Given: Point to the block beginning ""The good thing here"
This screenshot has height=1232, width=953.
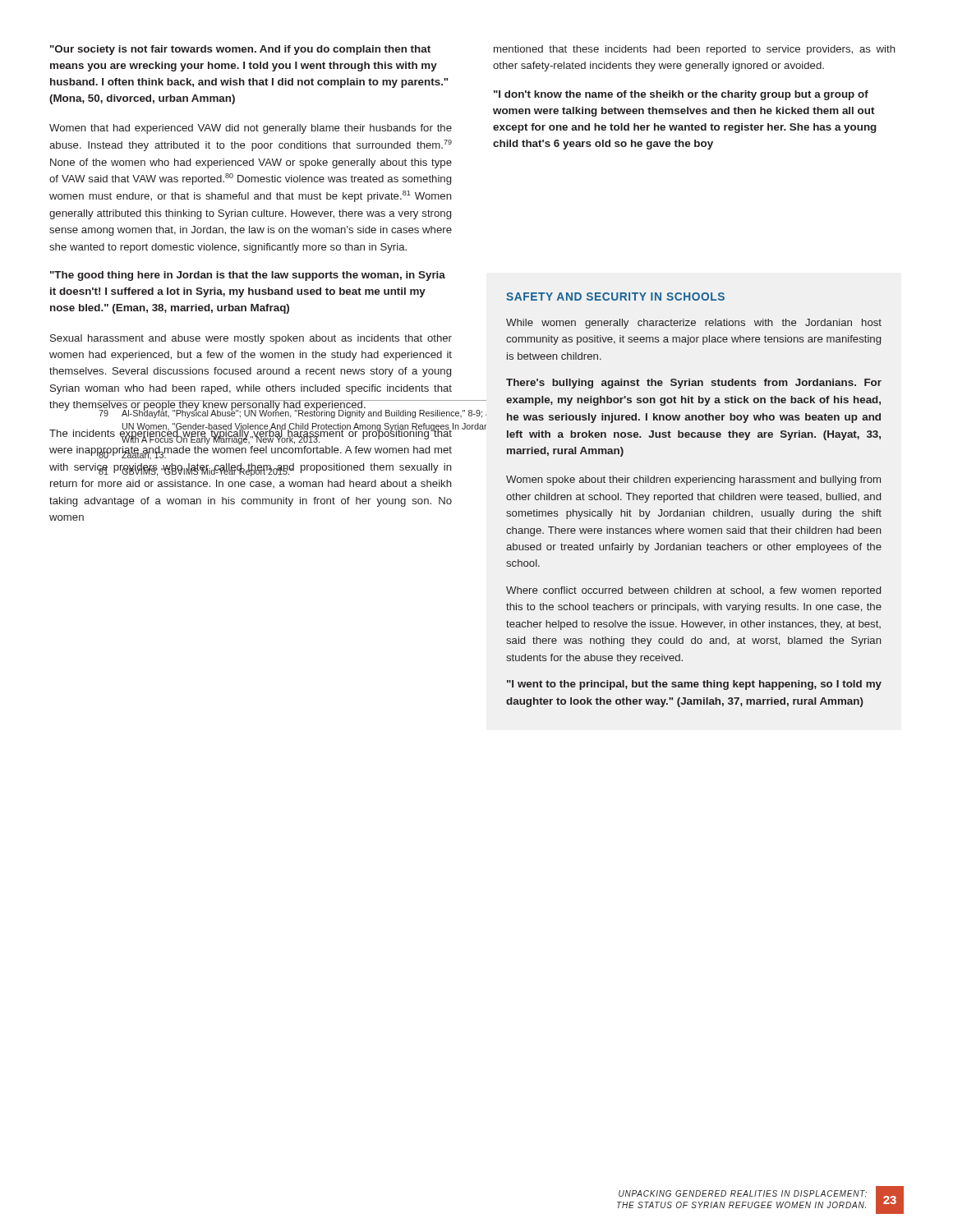Looking at the screenshot, I should 247,291.
